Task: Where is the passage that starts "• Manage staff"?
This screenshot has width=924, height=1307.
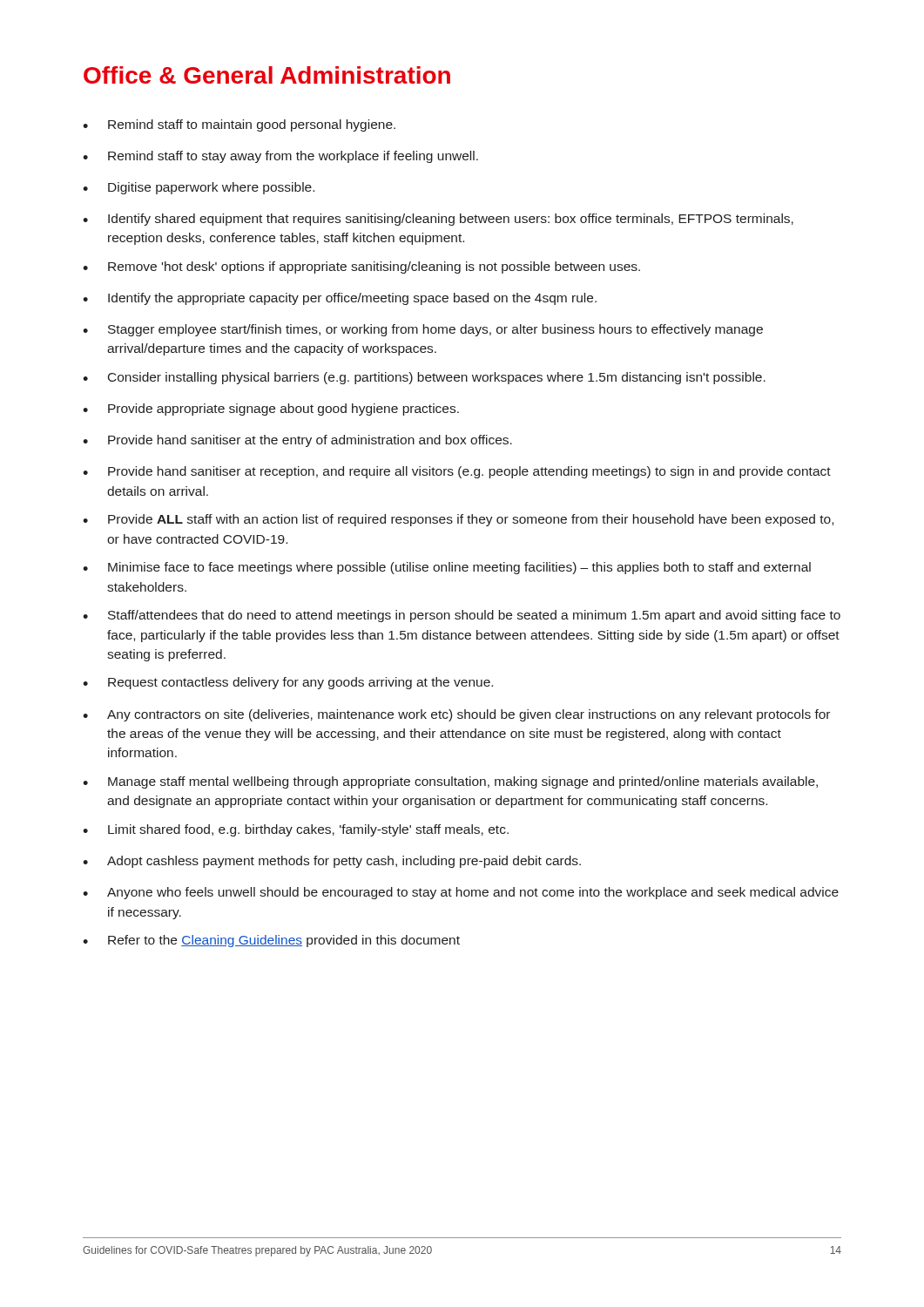Action: click(x=462, y=792)
